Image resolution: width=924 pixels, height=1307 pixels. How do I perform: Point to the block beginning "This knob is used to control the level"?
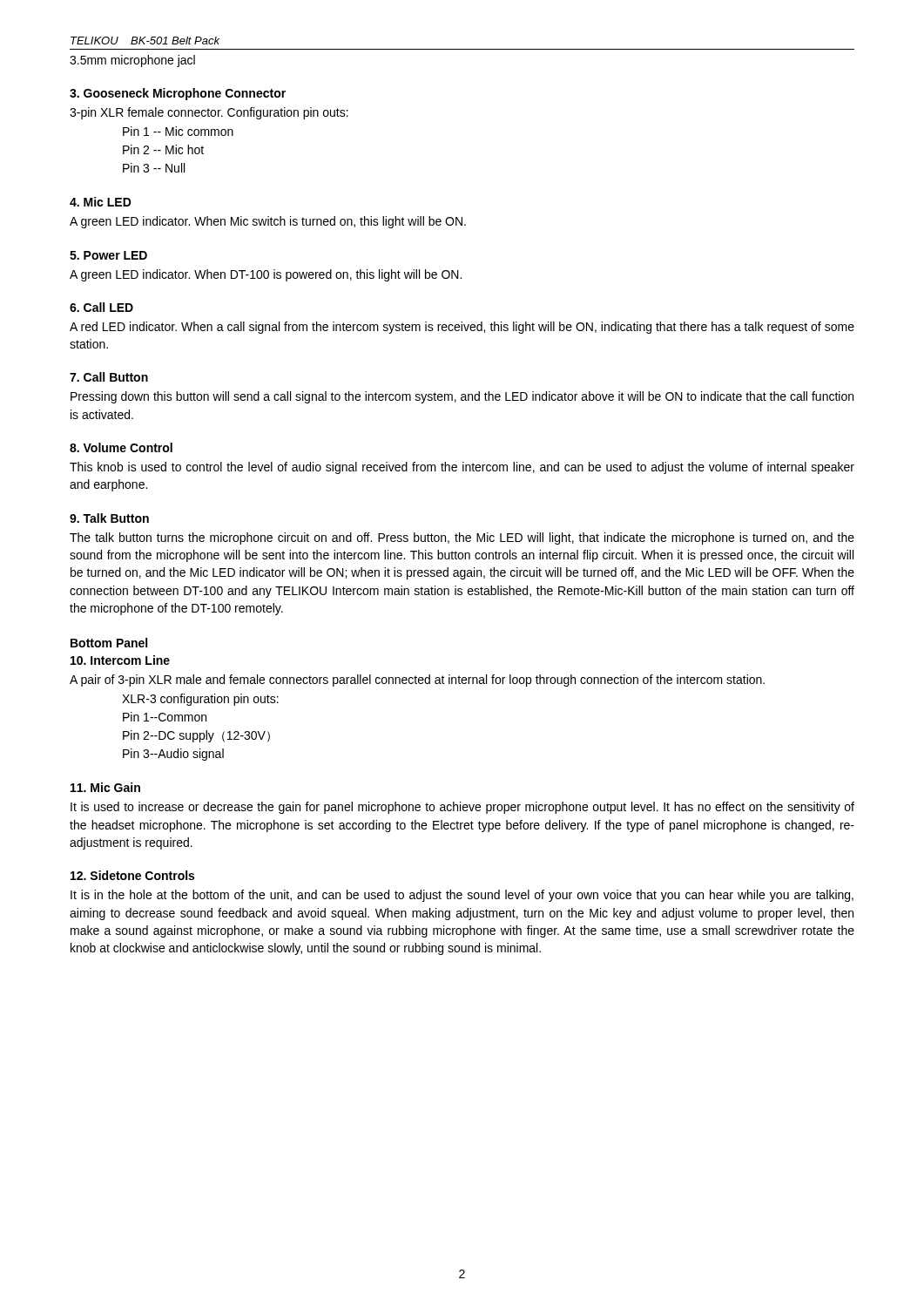click(x=462, y=476)
